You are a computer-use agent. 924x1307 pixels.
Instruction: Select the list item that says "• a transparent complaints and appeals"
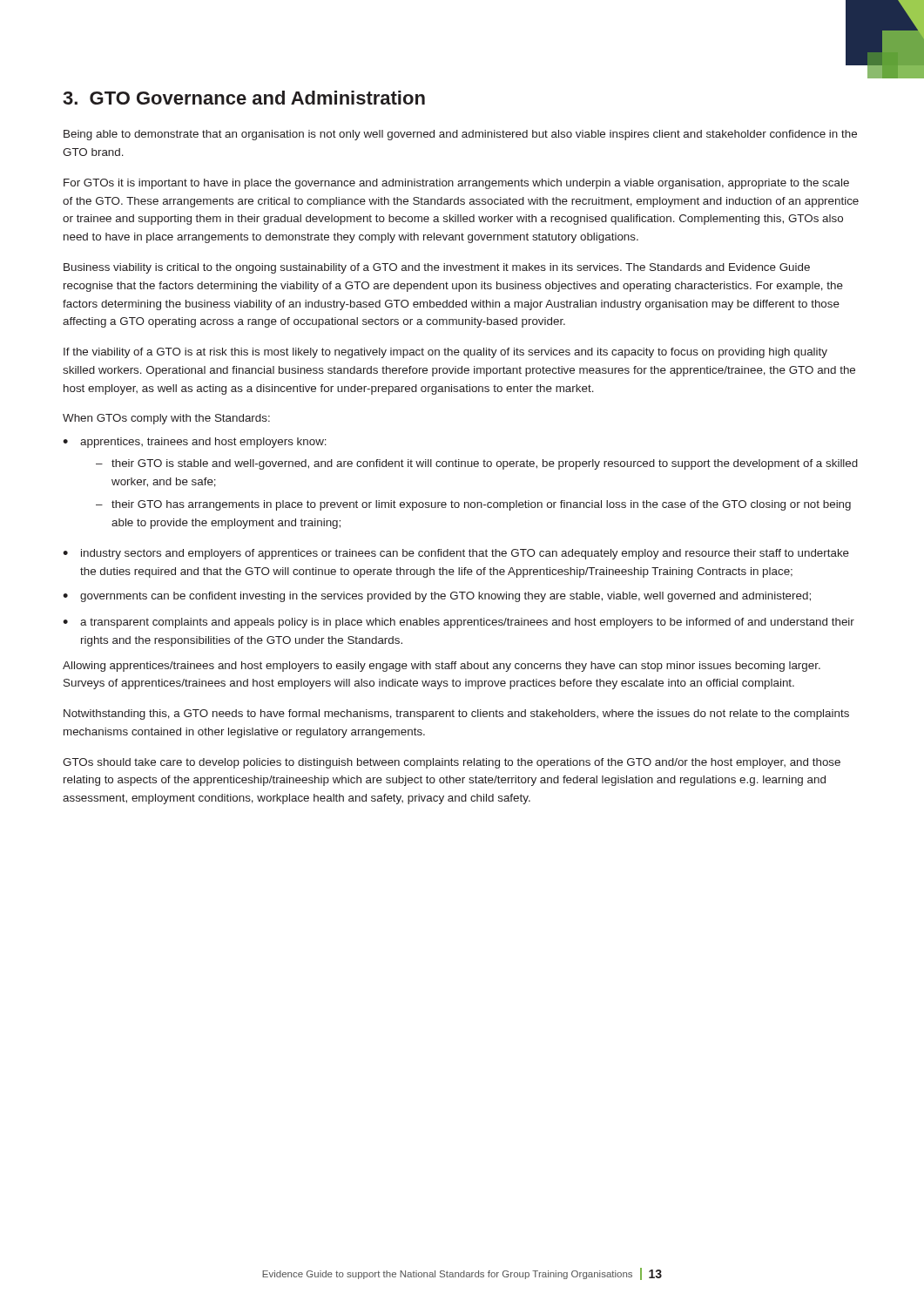(462, 632)
